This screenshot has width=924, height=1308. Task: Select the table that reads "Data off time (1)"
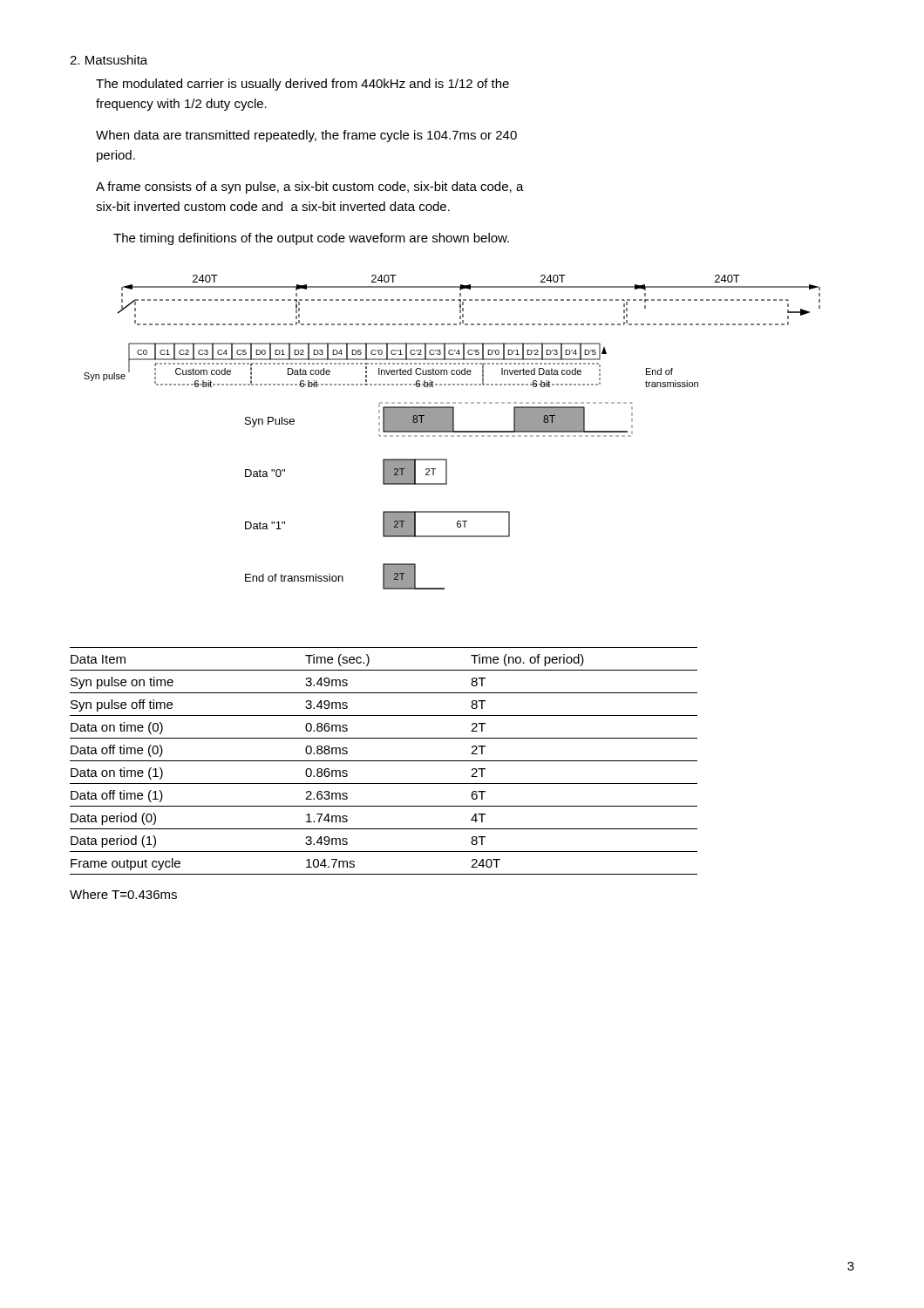tap(462, 760)
